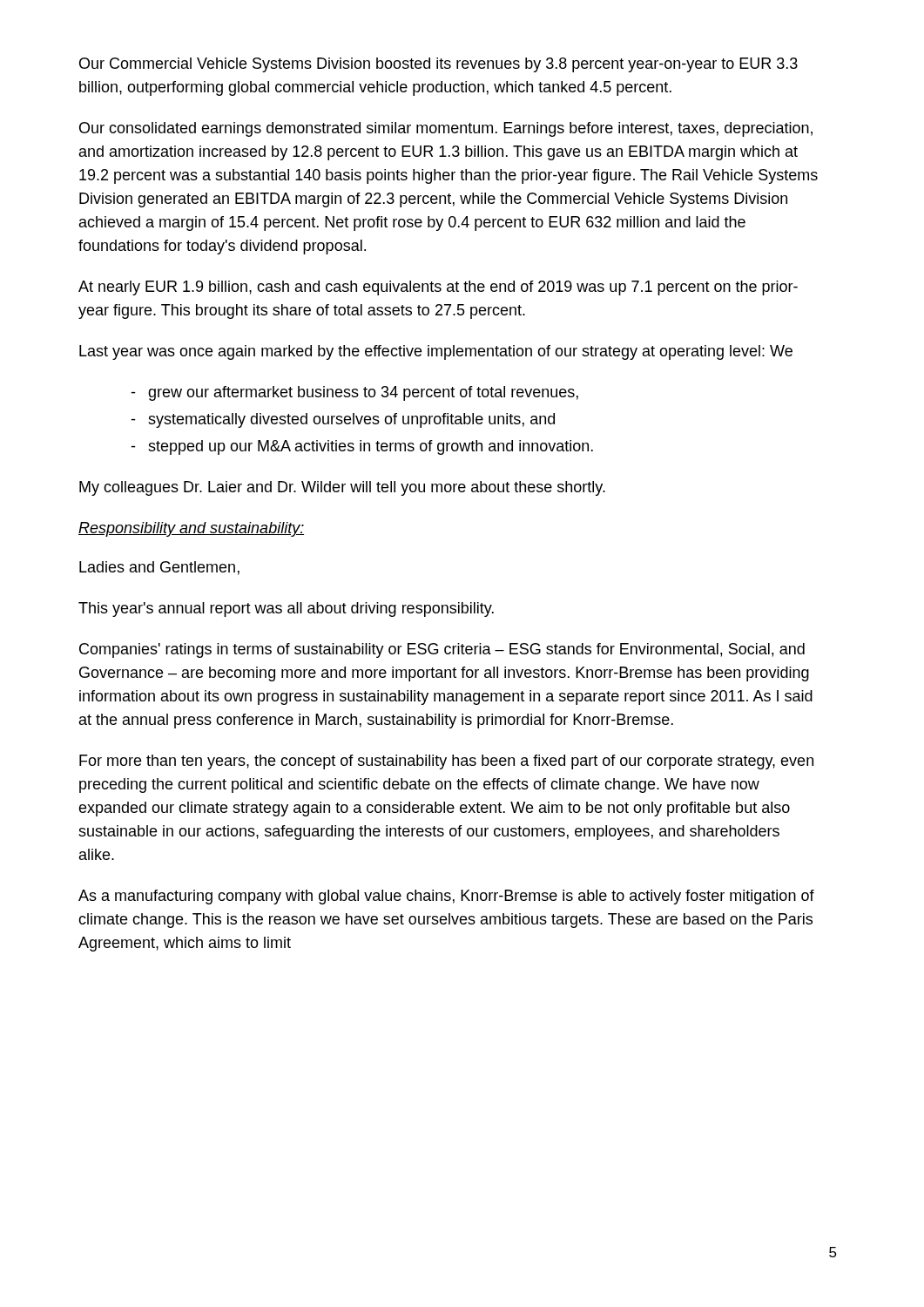Find the text block that reads "My colleagues Dr. Laier"
This screenshot has width=924, height=1307.
tap(449, 488)
